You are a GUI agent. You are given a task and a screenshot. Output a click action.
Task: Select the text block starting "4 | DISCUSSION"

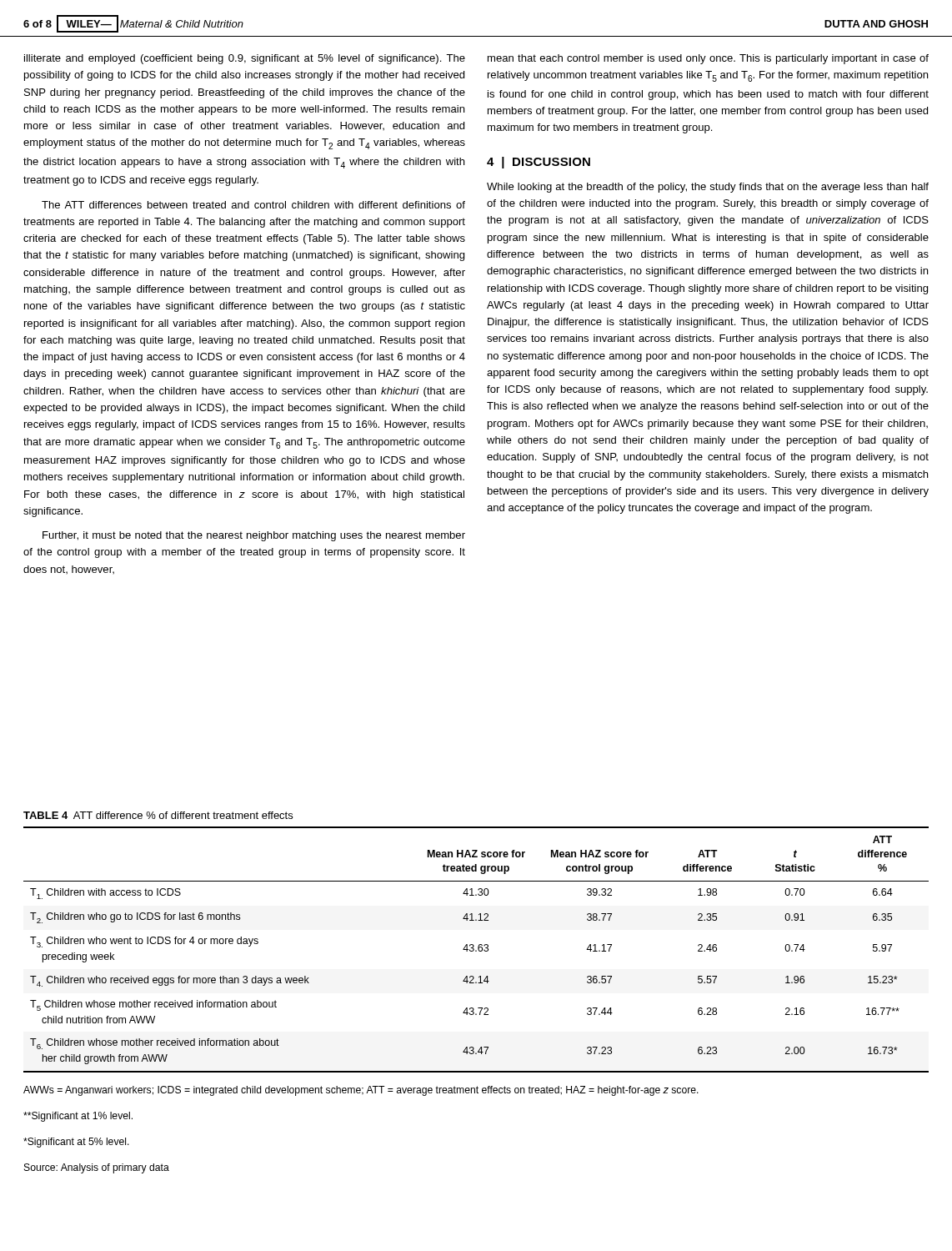(539, 161)
